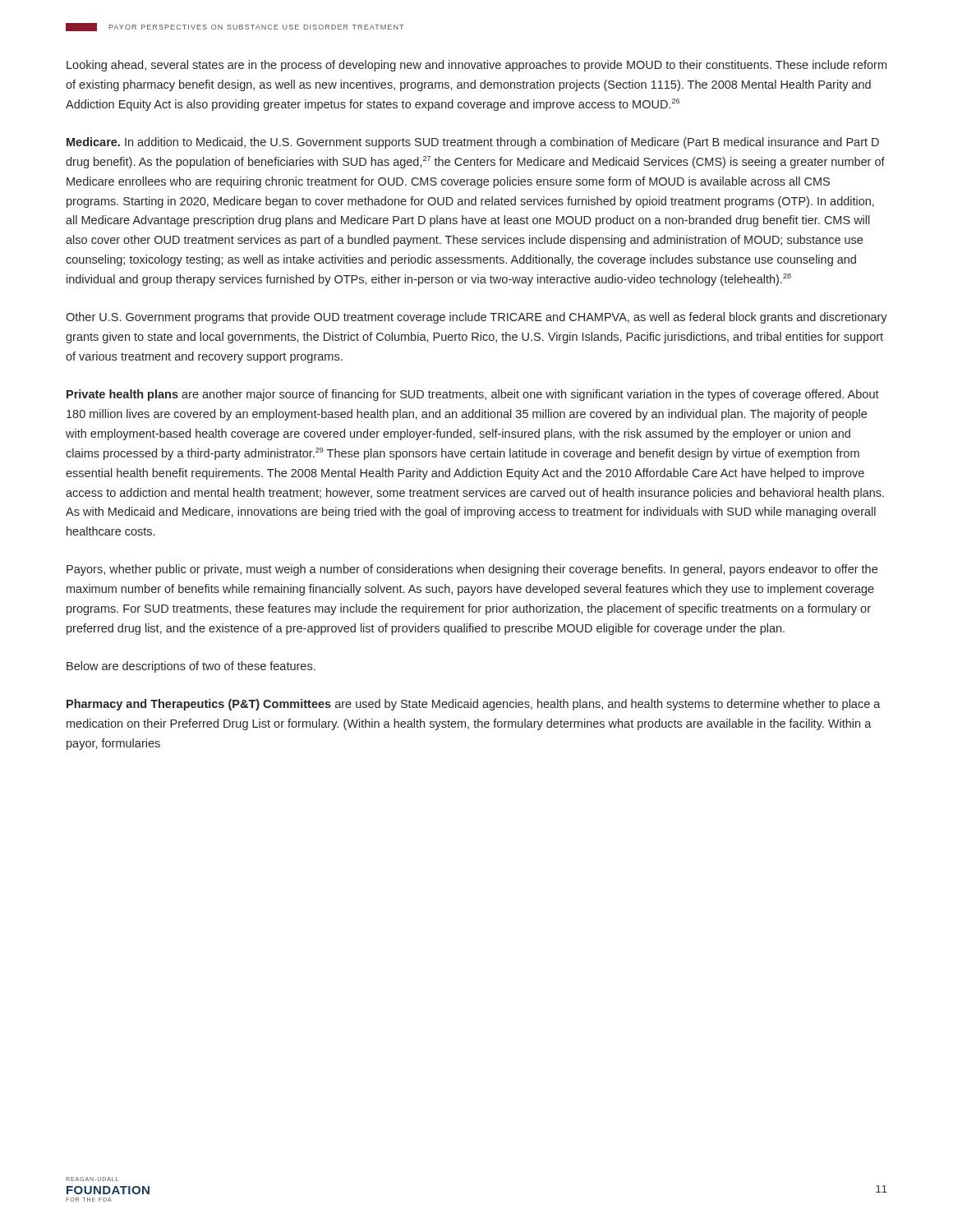Screen dimensions: 1232x953
Task: Select the element starting "Medicare. In addition"
Action: pos(475,211)
